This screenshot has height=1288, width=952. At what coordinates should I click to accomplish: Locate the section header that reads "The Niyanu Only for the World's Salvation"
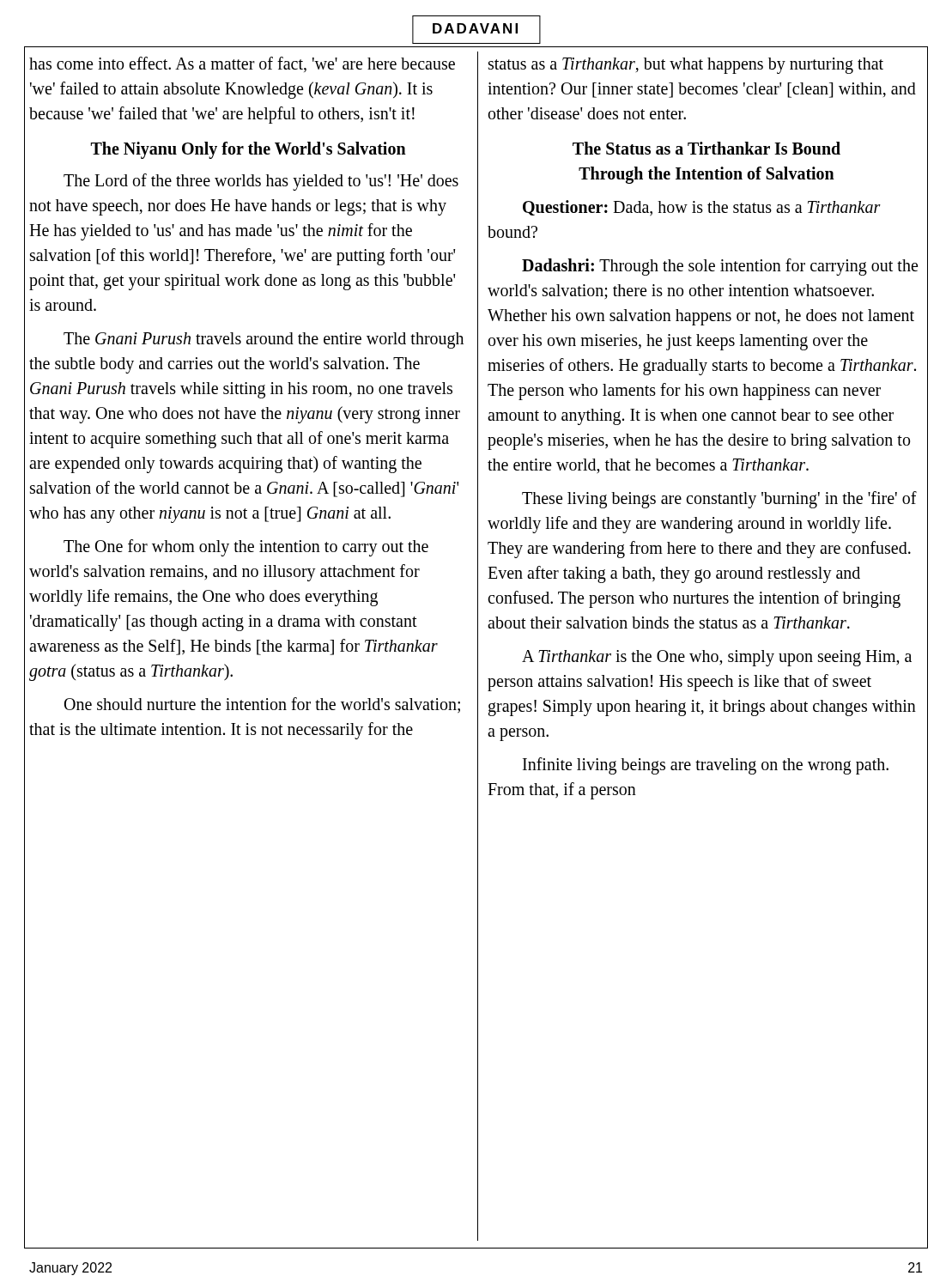click(x=248, y=149)
